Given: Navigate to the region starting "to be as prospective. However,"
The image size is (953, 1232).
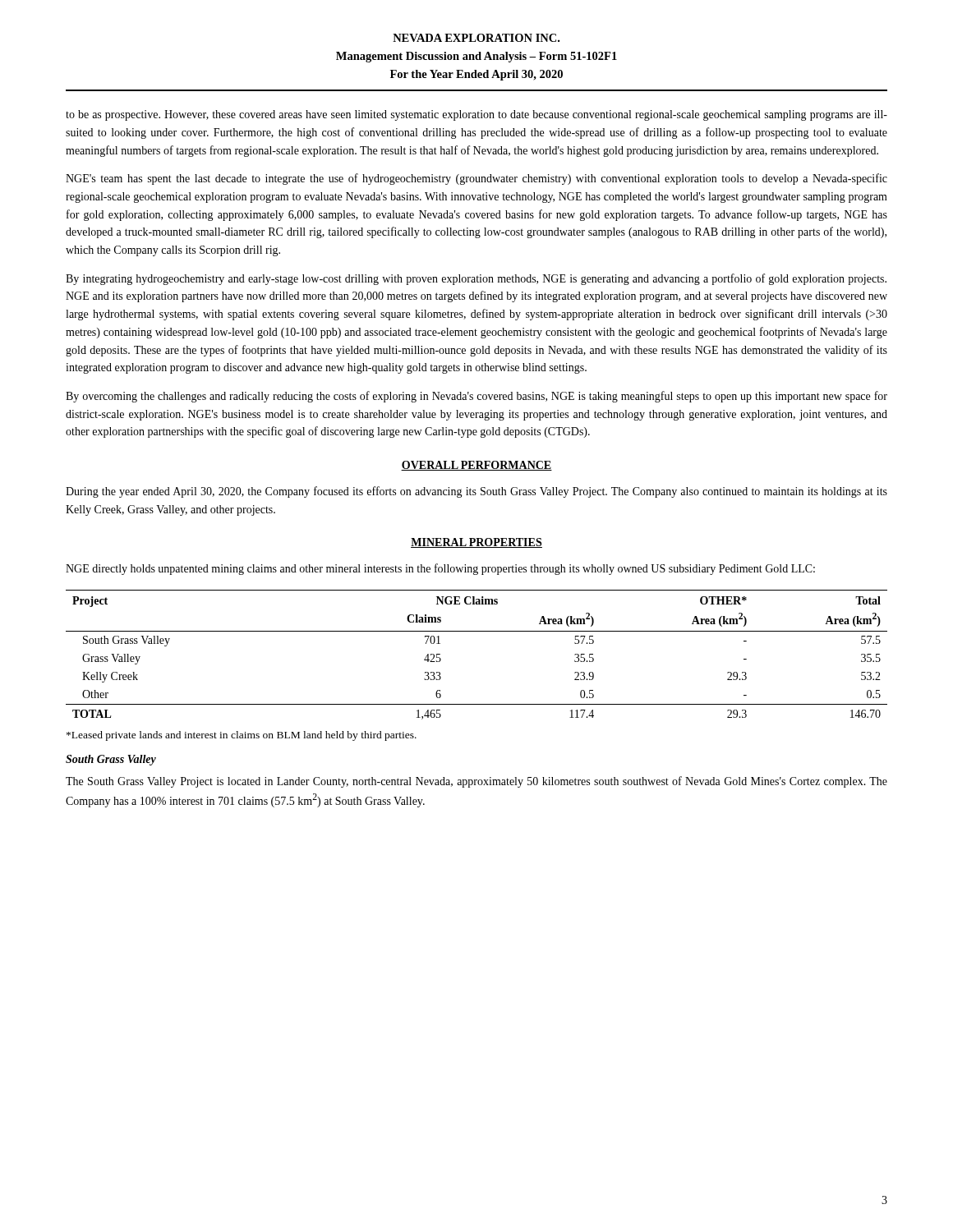Looking at the screenshot, I should [476, 133].
